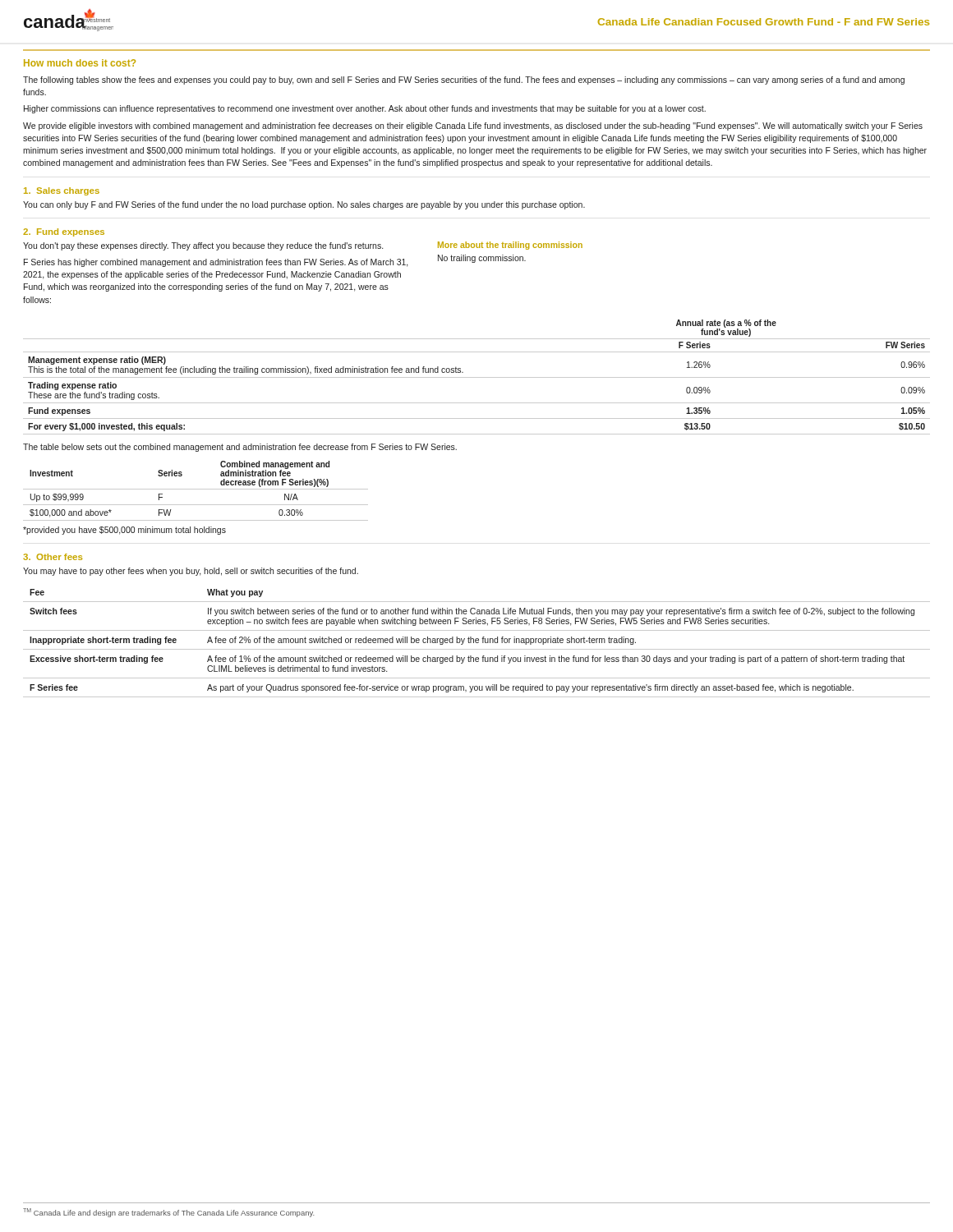Image resolution: width=953 pixels, height=1232 pixels.
Task: Point to the text starting "You can only buy F and"
Action: coord(304,204)
